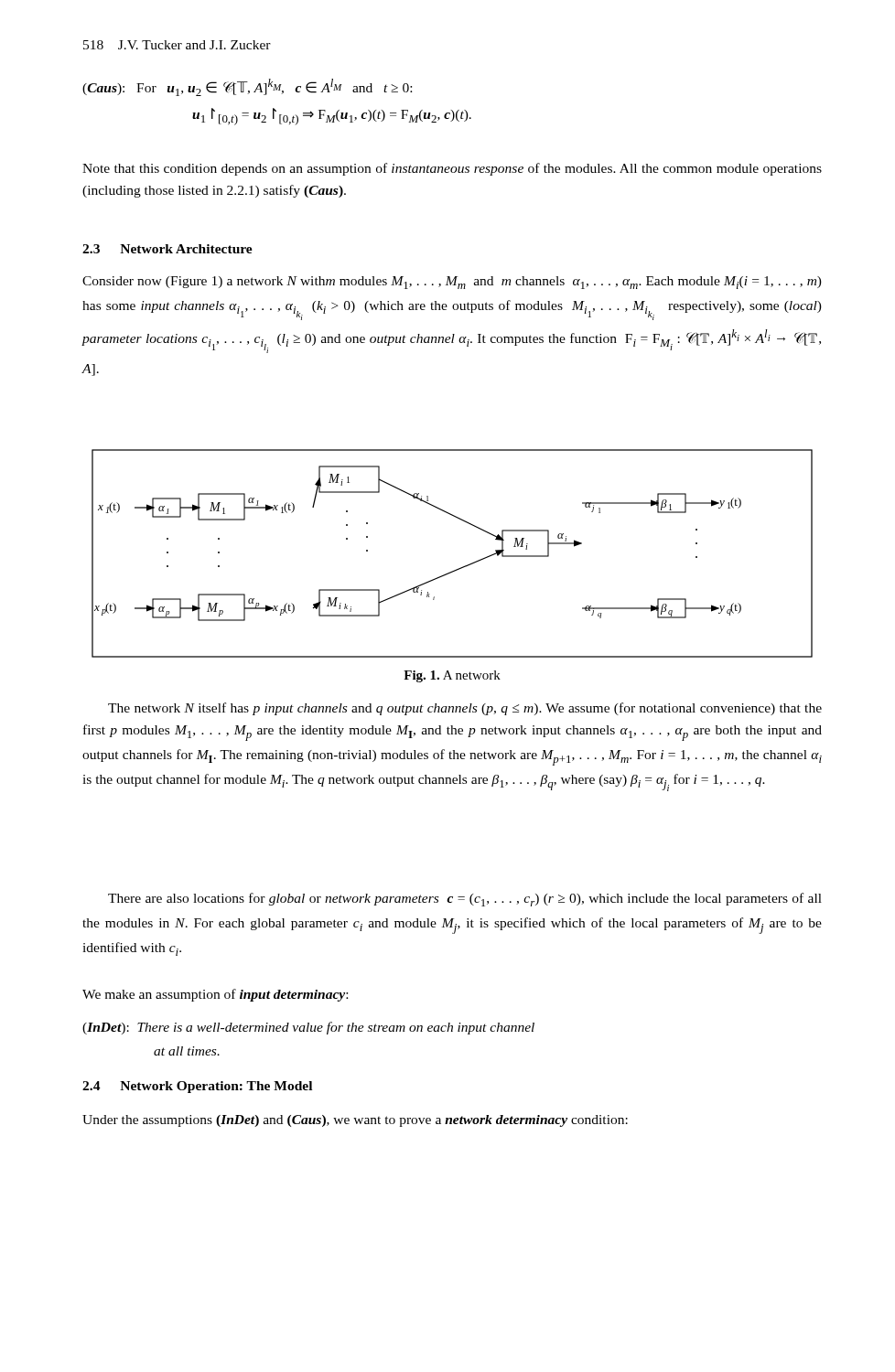895x1372 pixels.
Task: Find the schematic
Action: 452,555
